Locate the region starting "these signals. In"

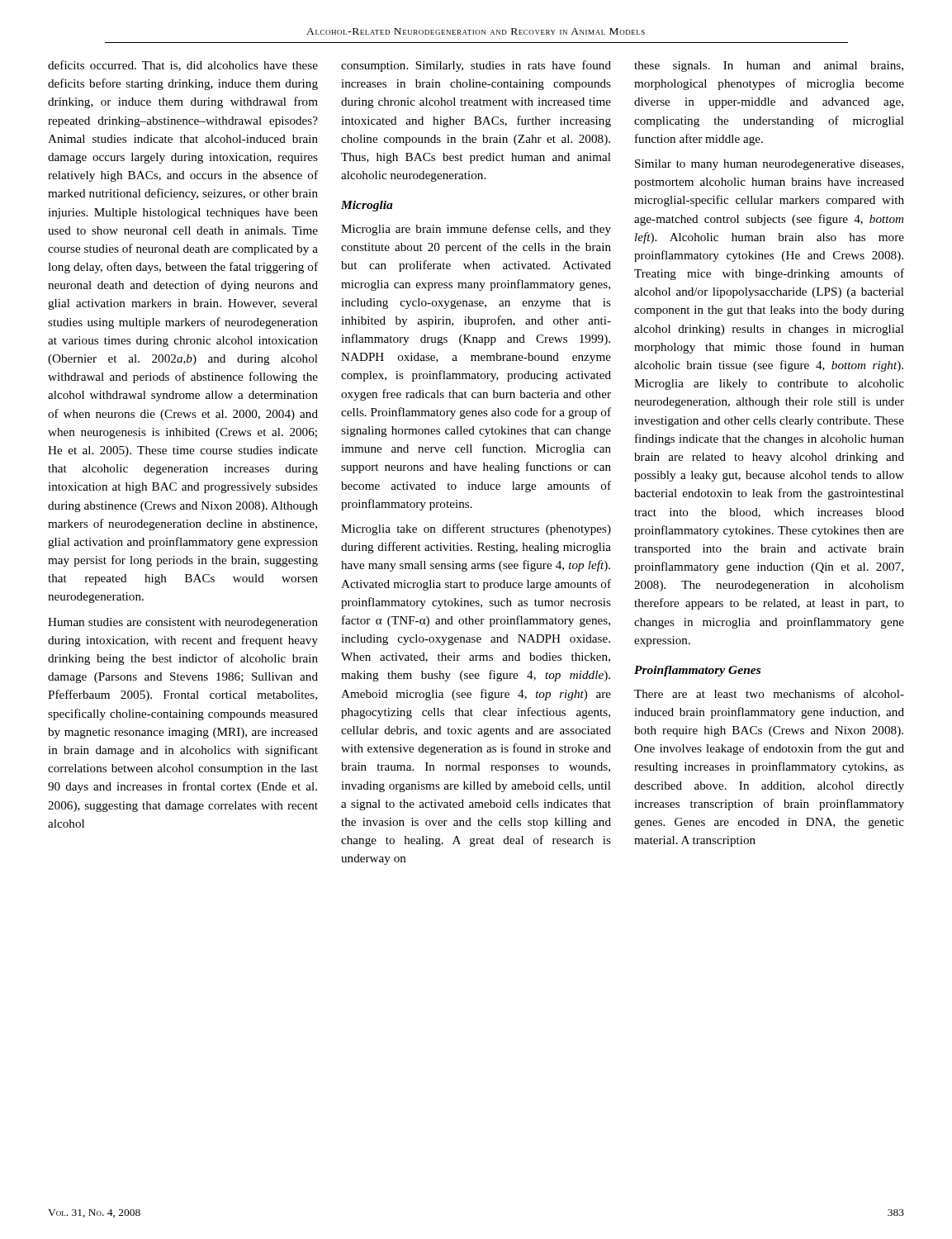tap(769, 353)
